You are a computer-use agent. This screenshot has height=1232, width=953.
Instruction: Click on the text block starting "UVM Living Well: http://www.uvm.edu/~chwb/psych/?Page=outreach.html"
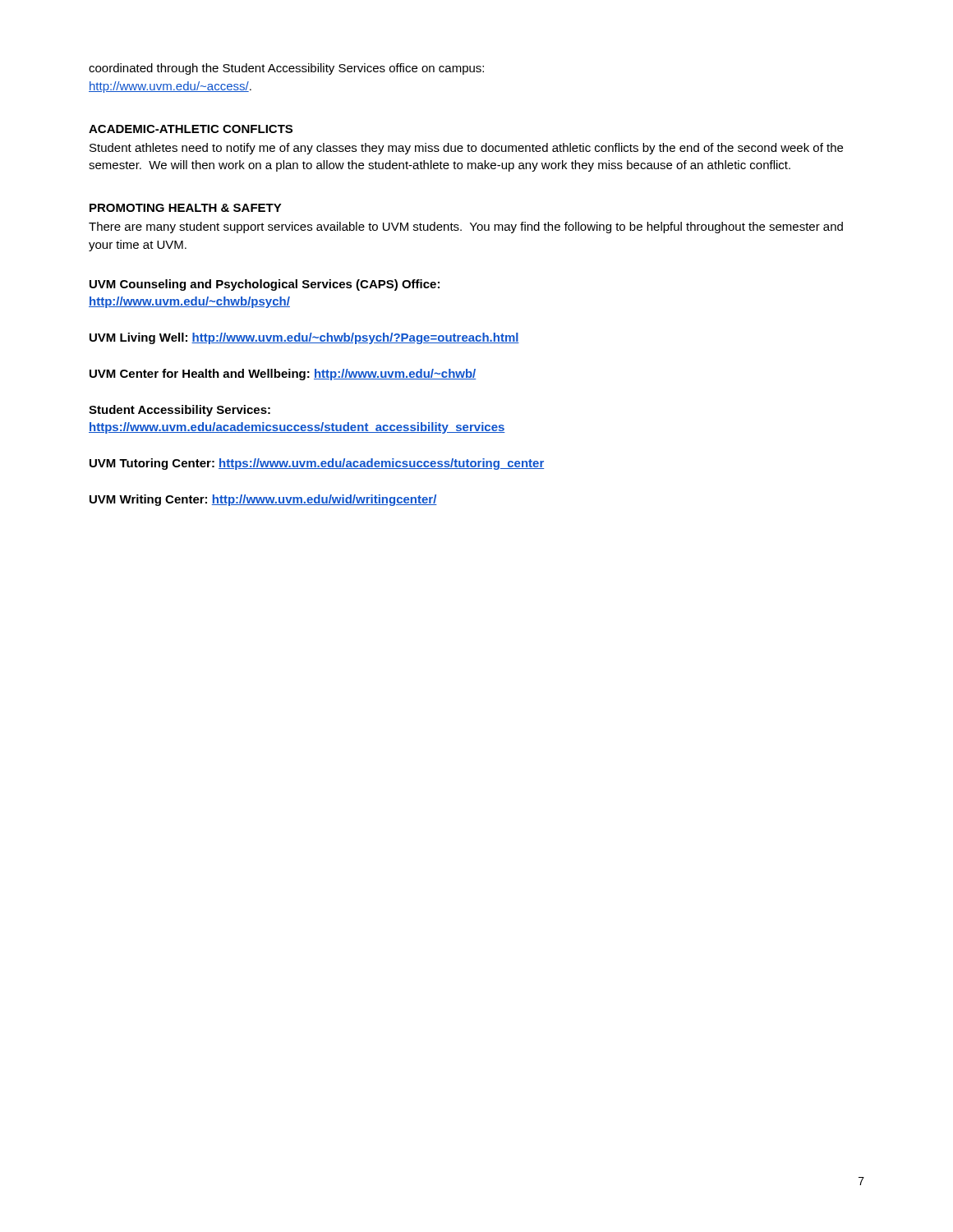(x=304, y=337)
